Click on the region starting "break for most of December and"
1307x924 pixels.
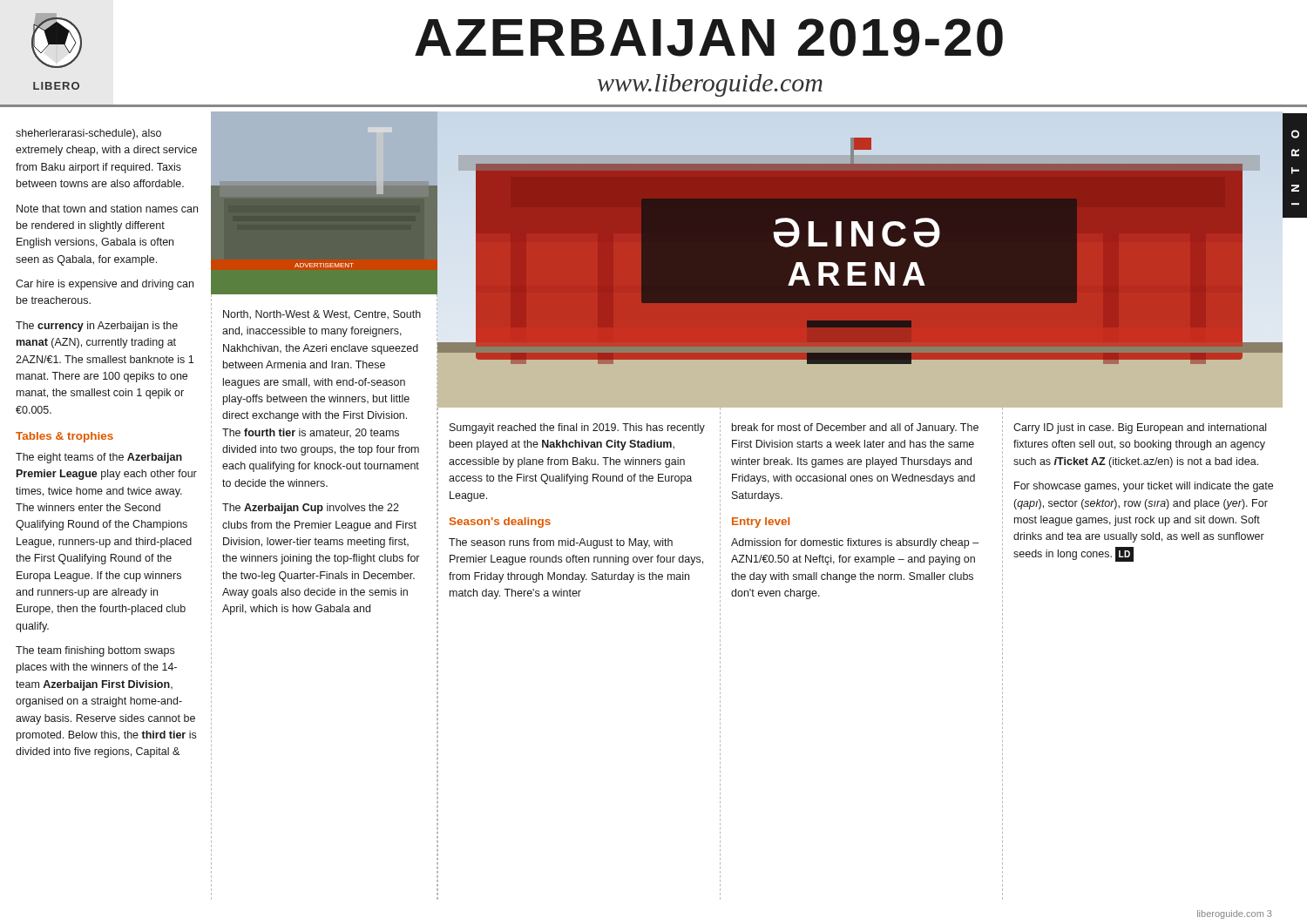861,462
